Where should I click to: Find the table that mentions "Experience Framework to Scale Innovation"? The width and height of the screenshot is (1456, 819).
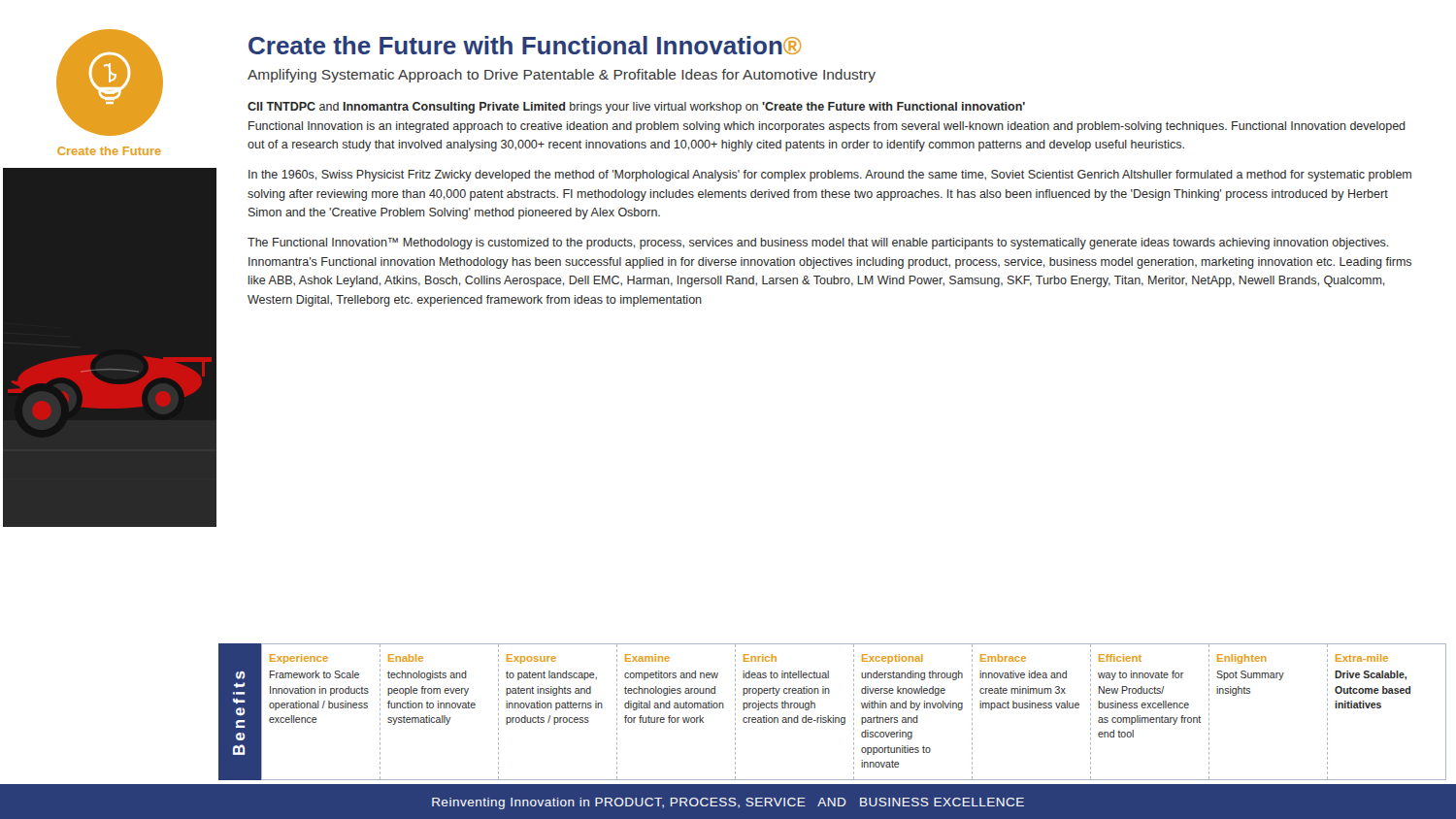854,712
